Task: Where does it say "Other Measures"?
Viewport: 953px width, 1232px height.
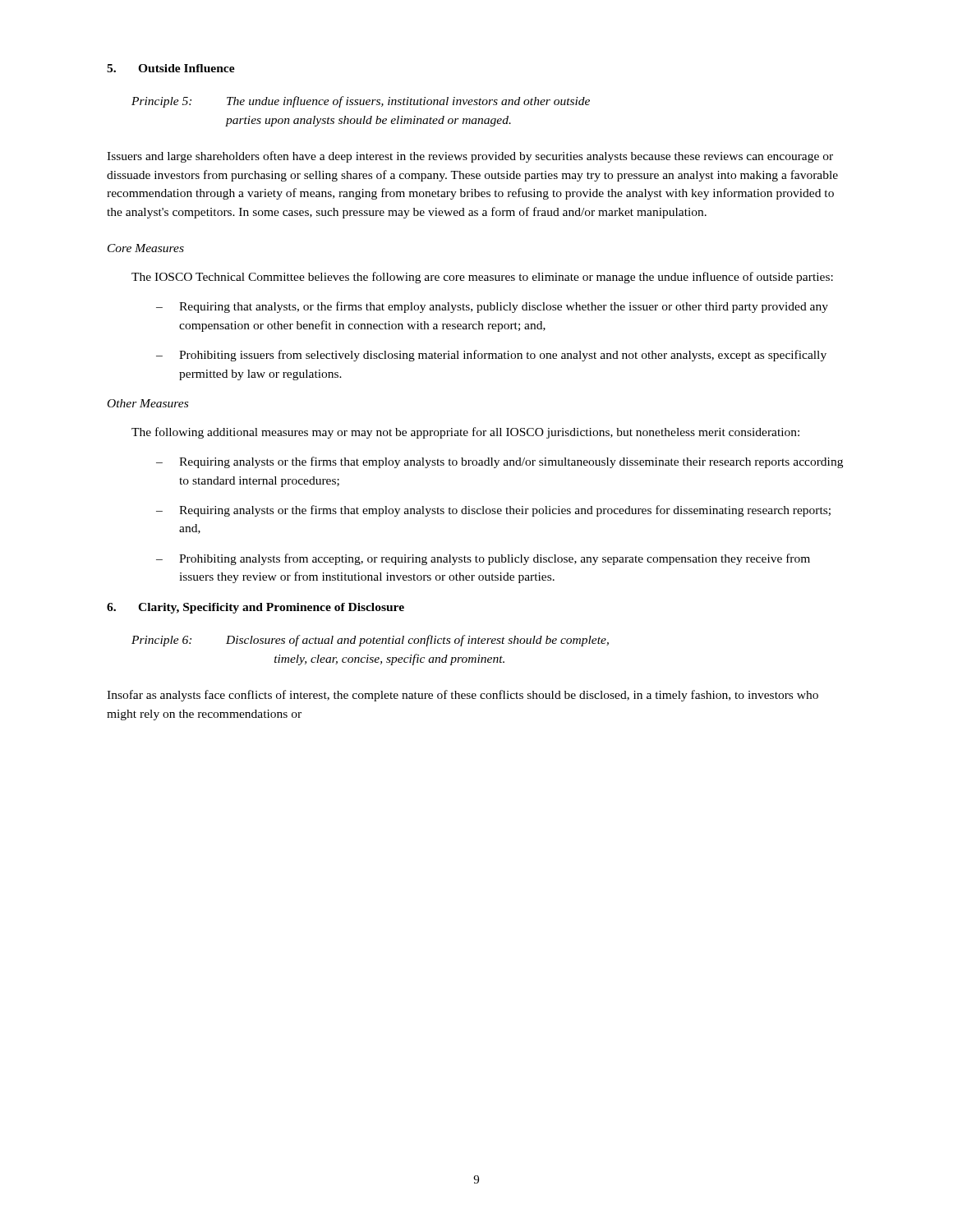Action: point(148,403)
